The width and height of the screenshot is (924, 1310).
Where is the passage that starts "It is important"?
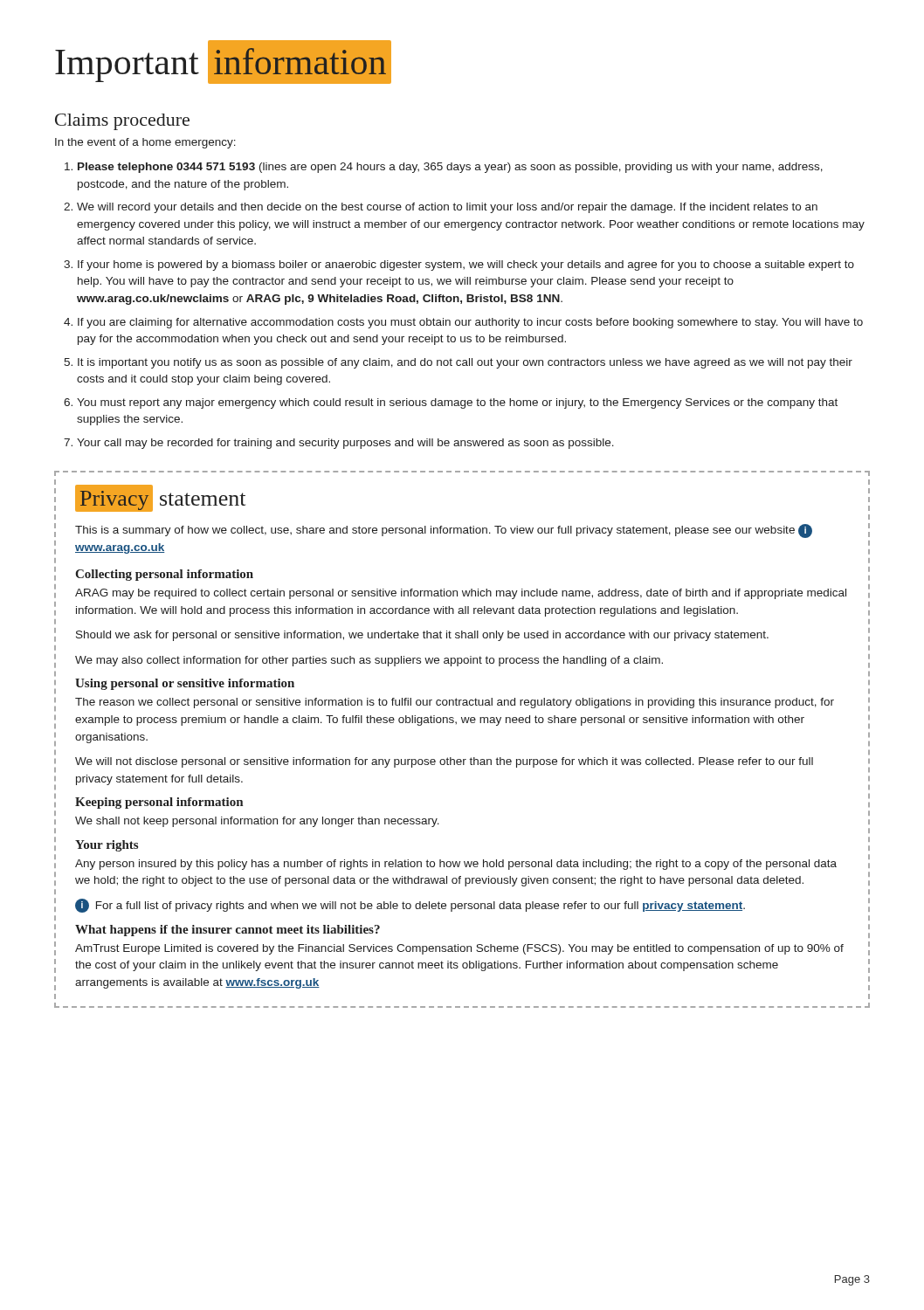tap(473, 371)
